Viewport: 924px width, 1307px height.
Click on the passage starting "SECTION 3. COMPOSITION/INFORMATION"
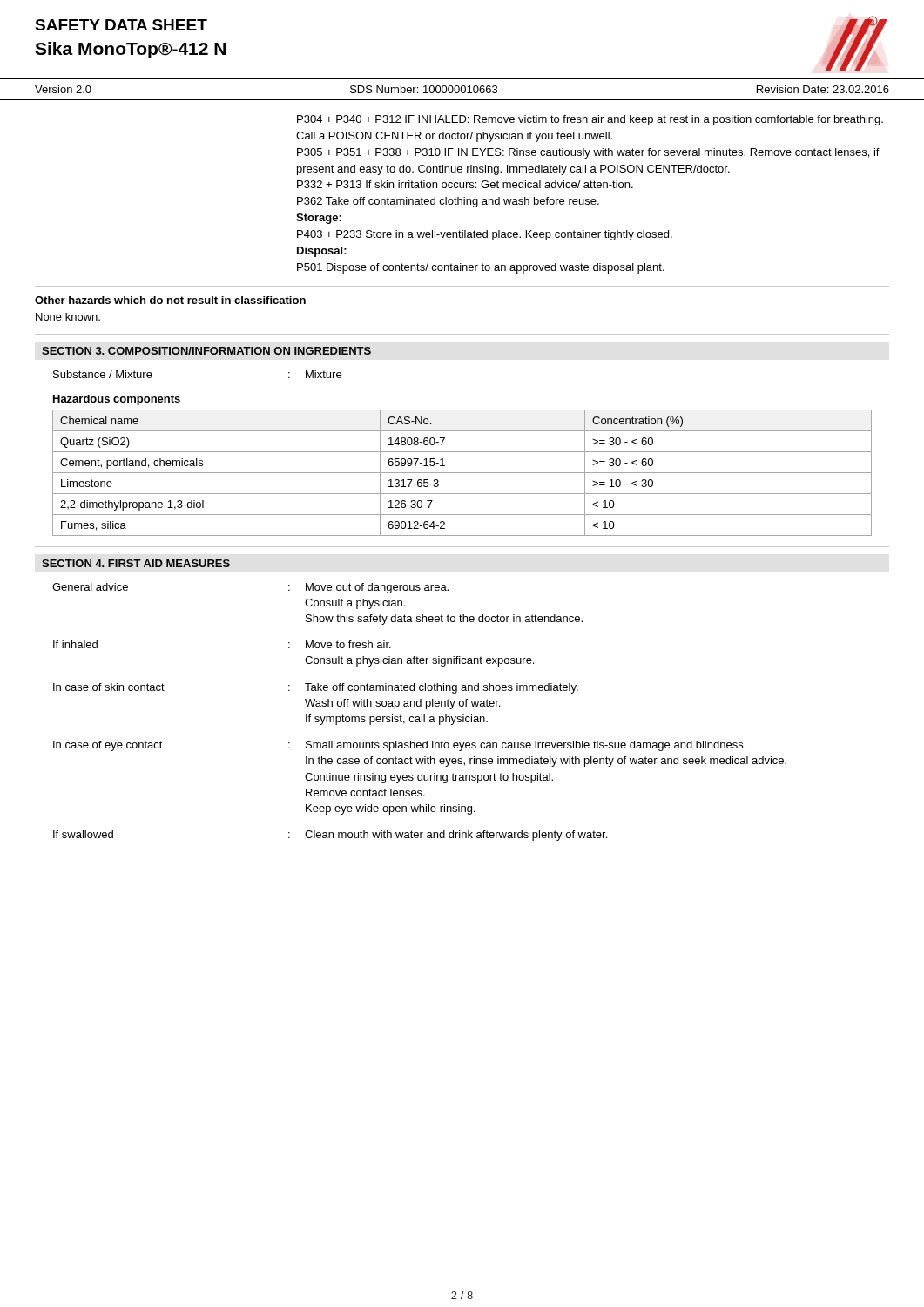(206, 351)
